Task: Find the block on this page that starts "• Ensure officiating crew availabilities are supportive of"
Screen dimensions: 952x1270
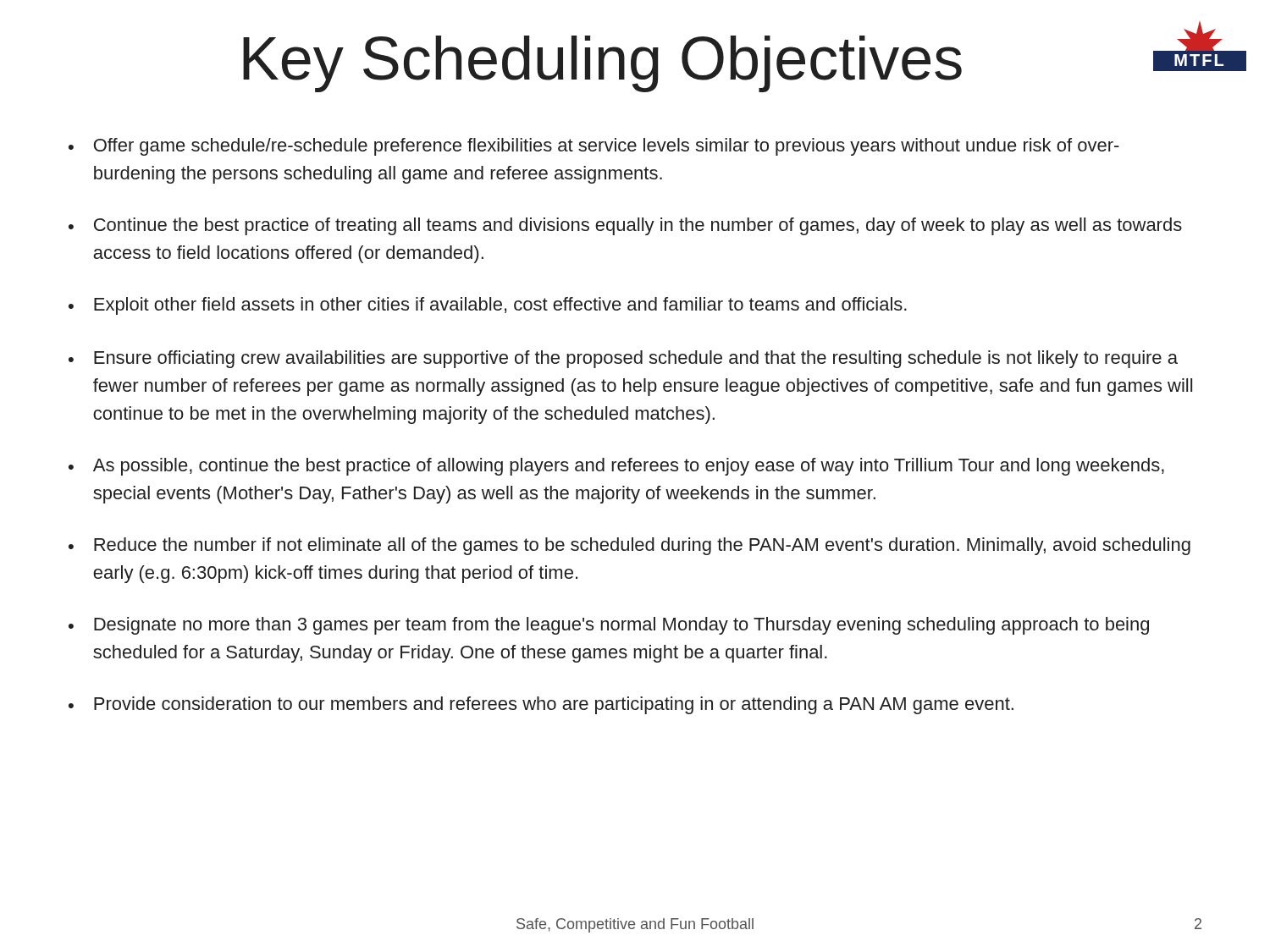Action: point(635,385)
